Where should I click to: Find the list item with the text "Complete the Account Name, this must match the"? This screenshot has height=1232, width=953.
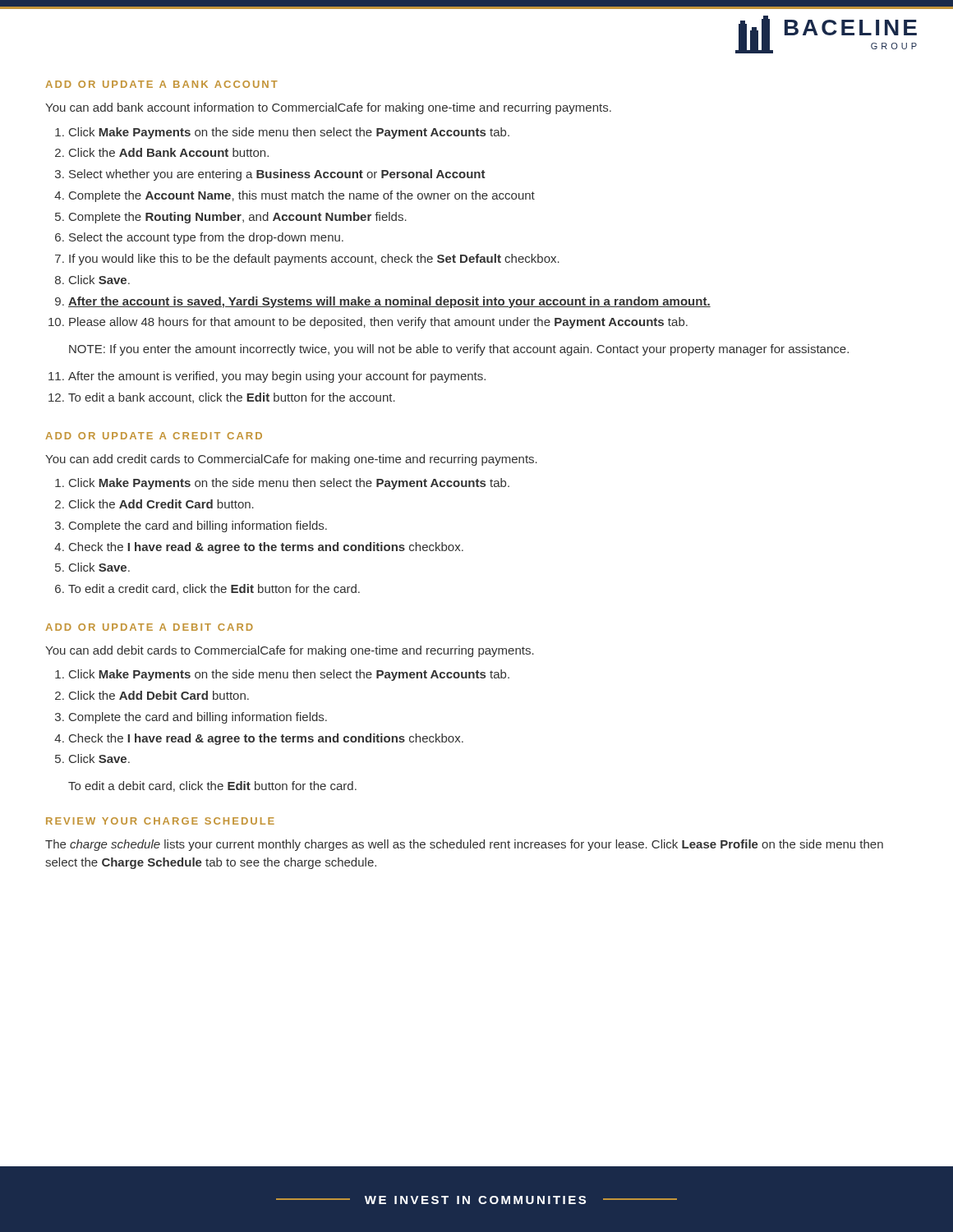click(301, 195)
